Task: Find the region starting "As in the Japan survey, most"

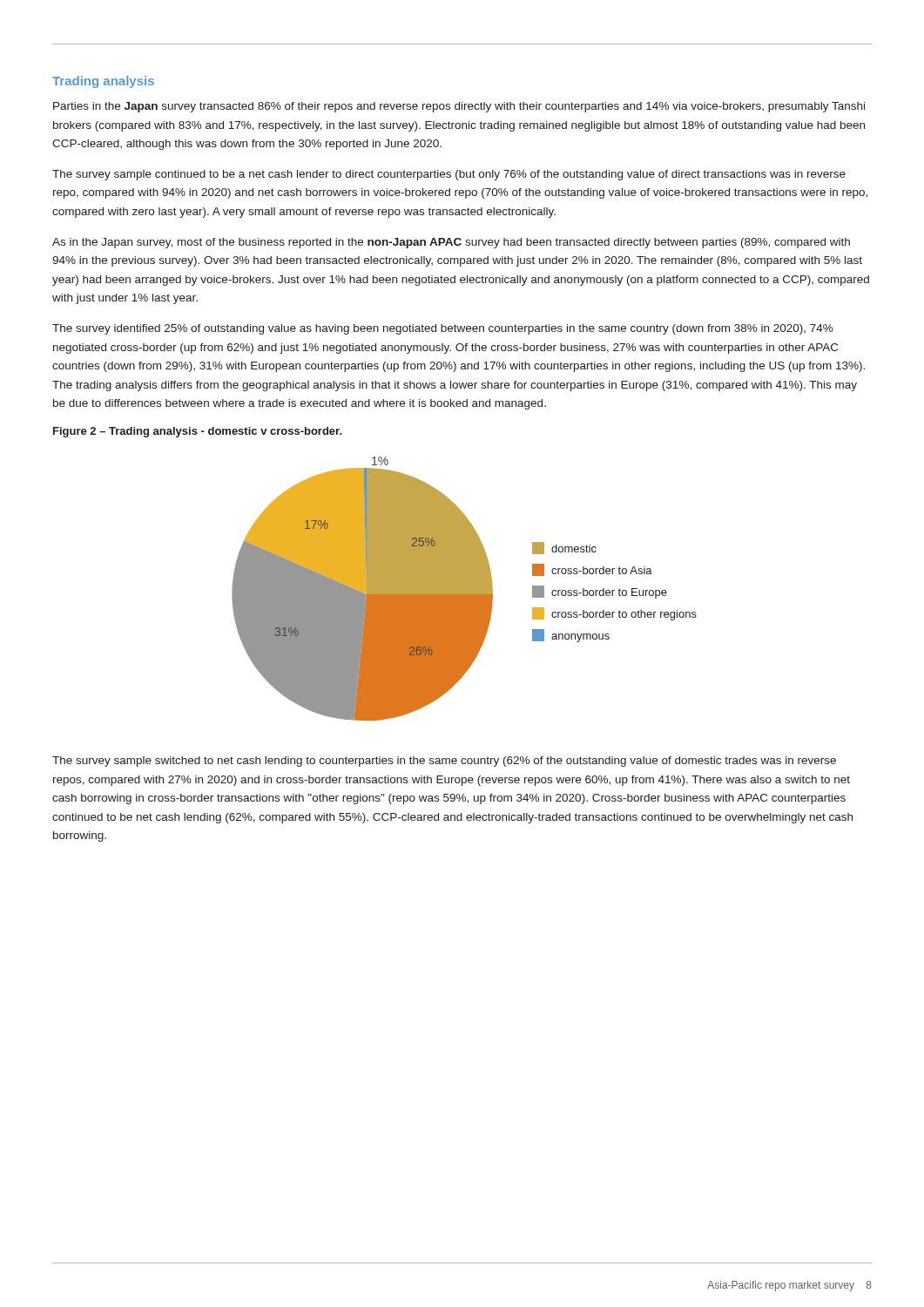Action: (x=461, y=270)
